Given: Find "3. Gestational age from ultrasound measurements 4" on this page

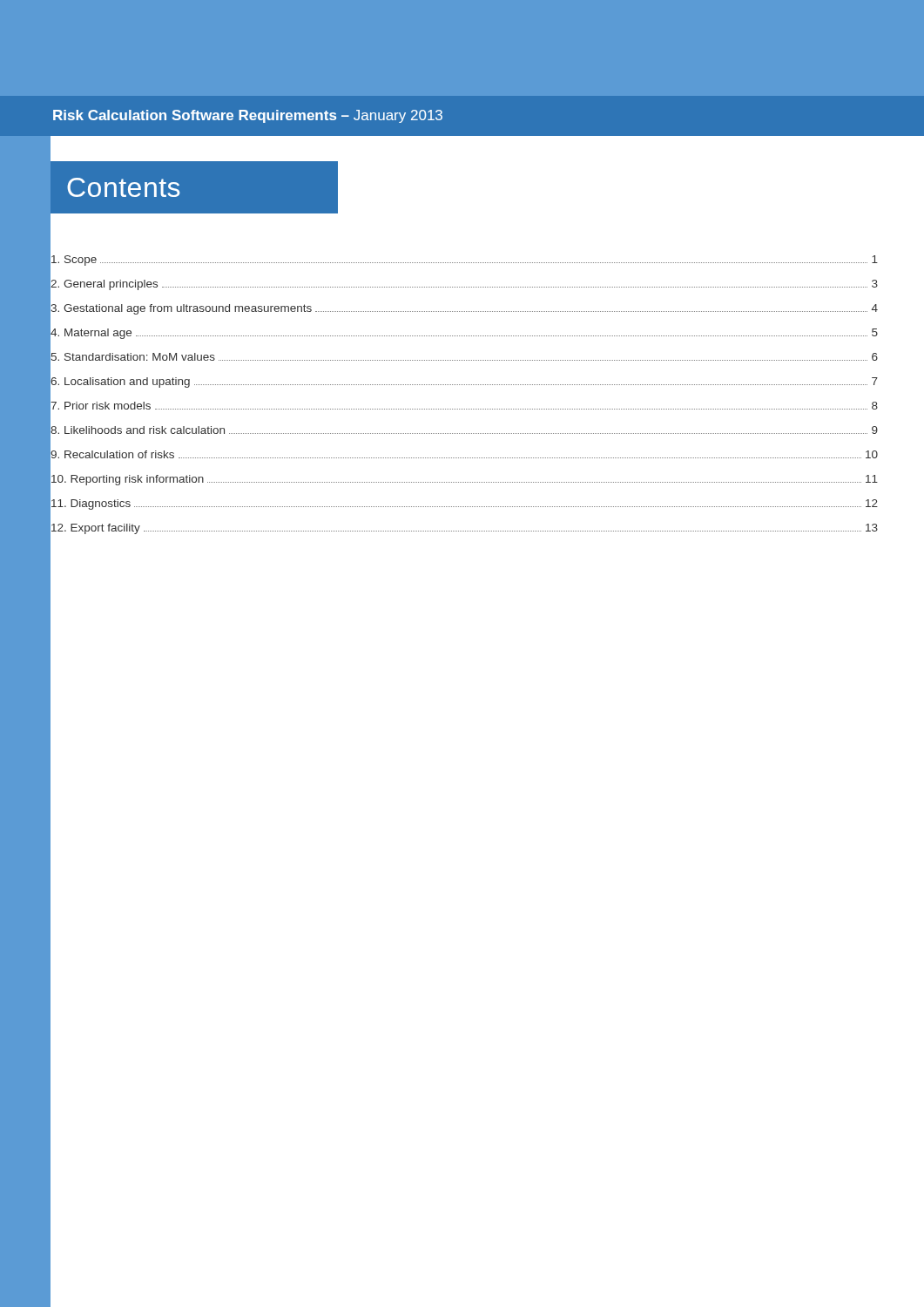Looking at the screenshot, I should click(464, 308).
